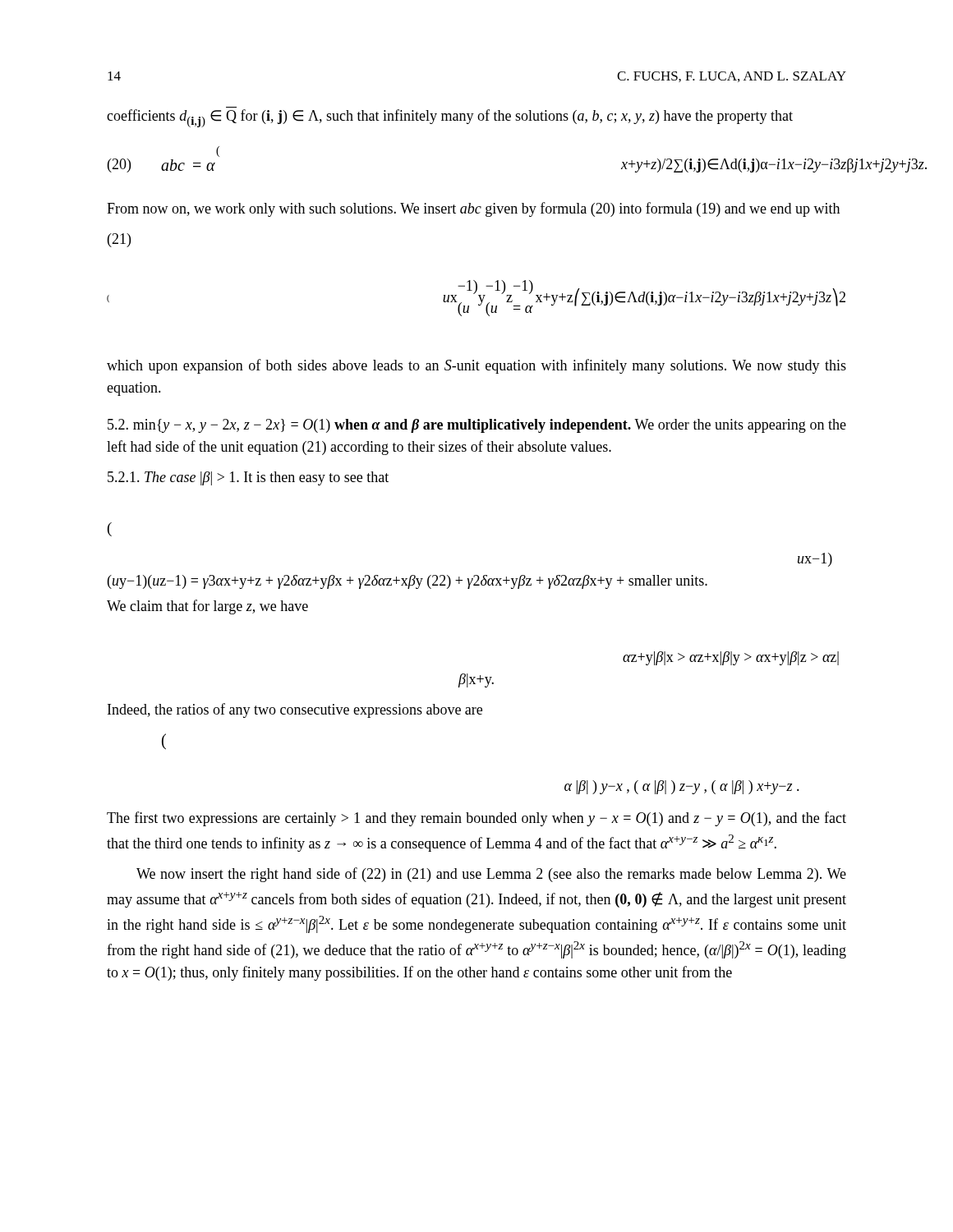
Task: Click on the section header containing "5.2. min{y − x, y − 2x, z"
Action: point(476,436)
